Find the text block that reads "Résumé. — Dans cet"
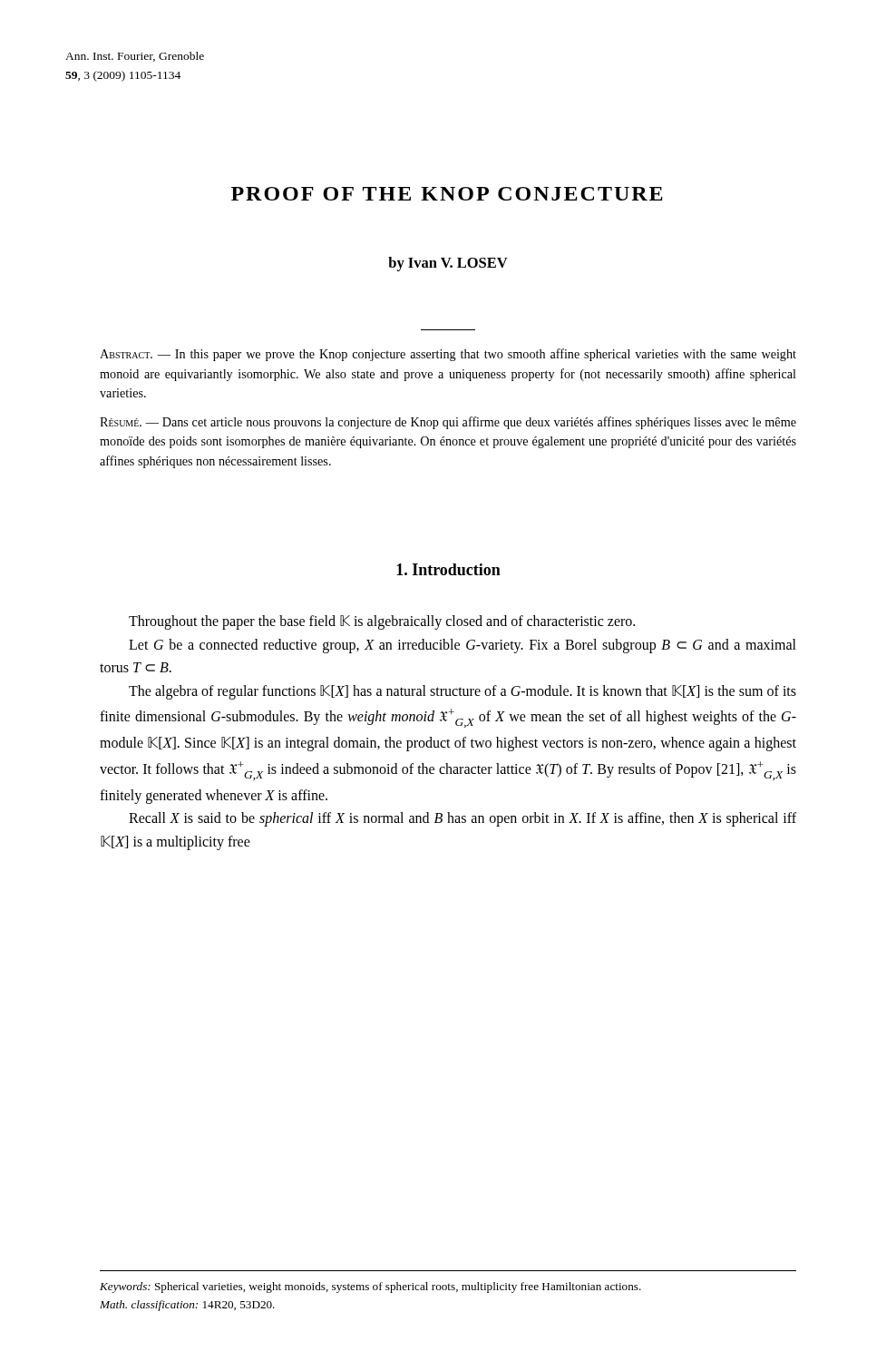Image resolution: width=896 pixels, height=1361 pixels. point(448,442)
